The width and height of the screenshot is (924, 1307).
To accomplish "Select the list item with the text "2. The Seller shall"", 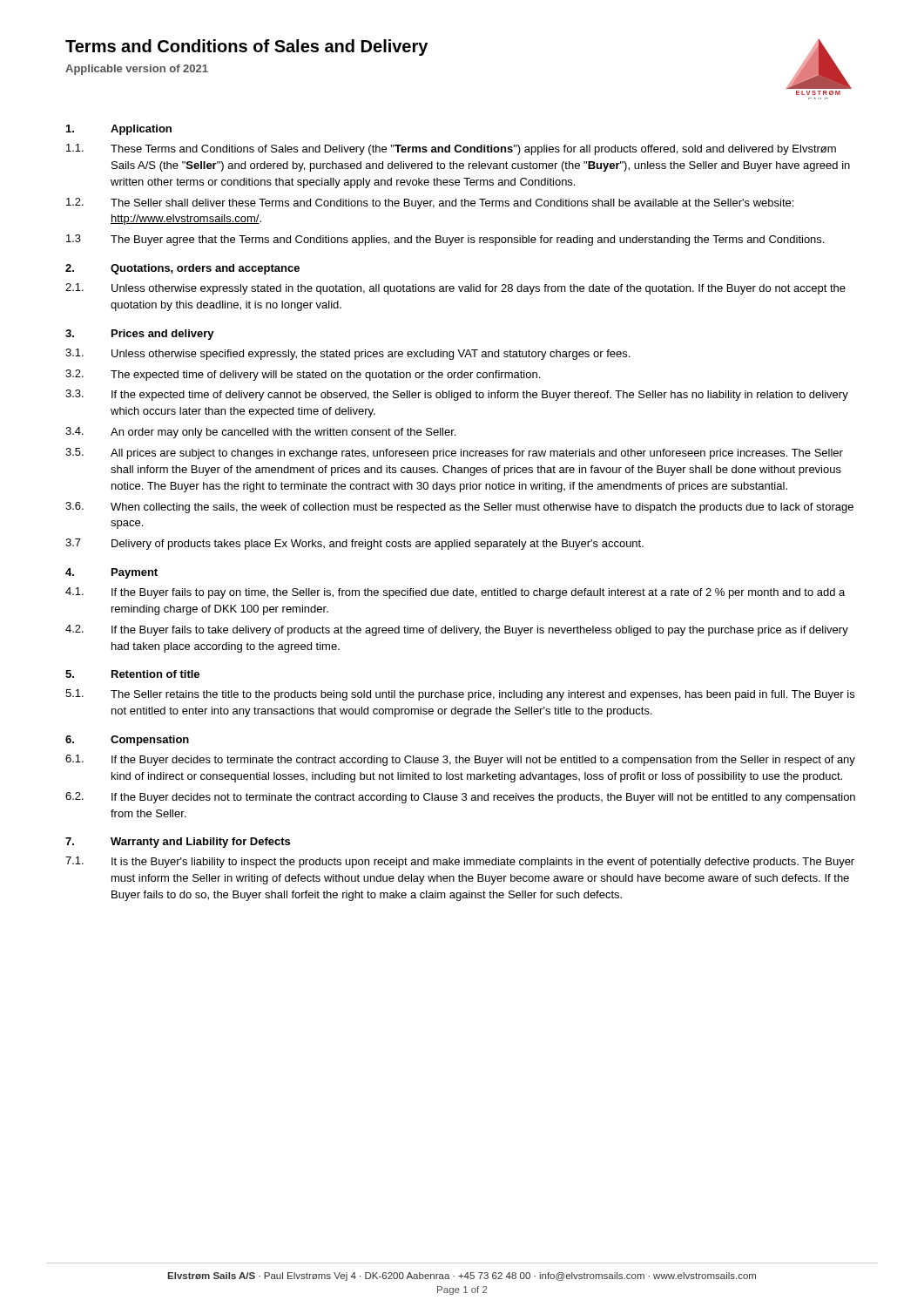I will point(462,211).
